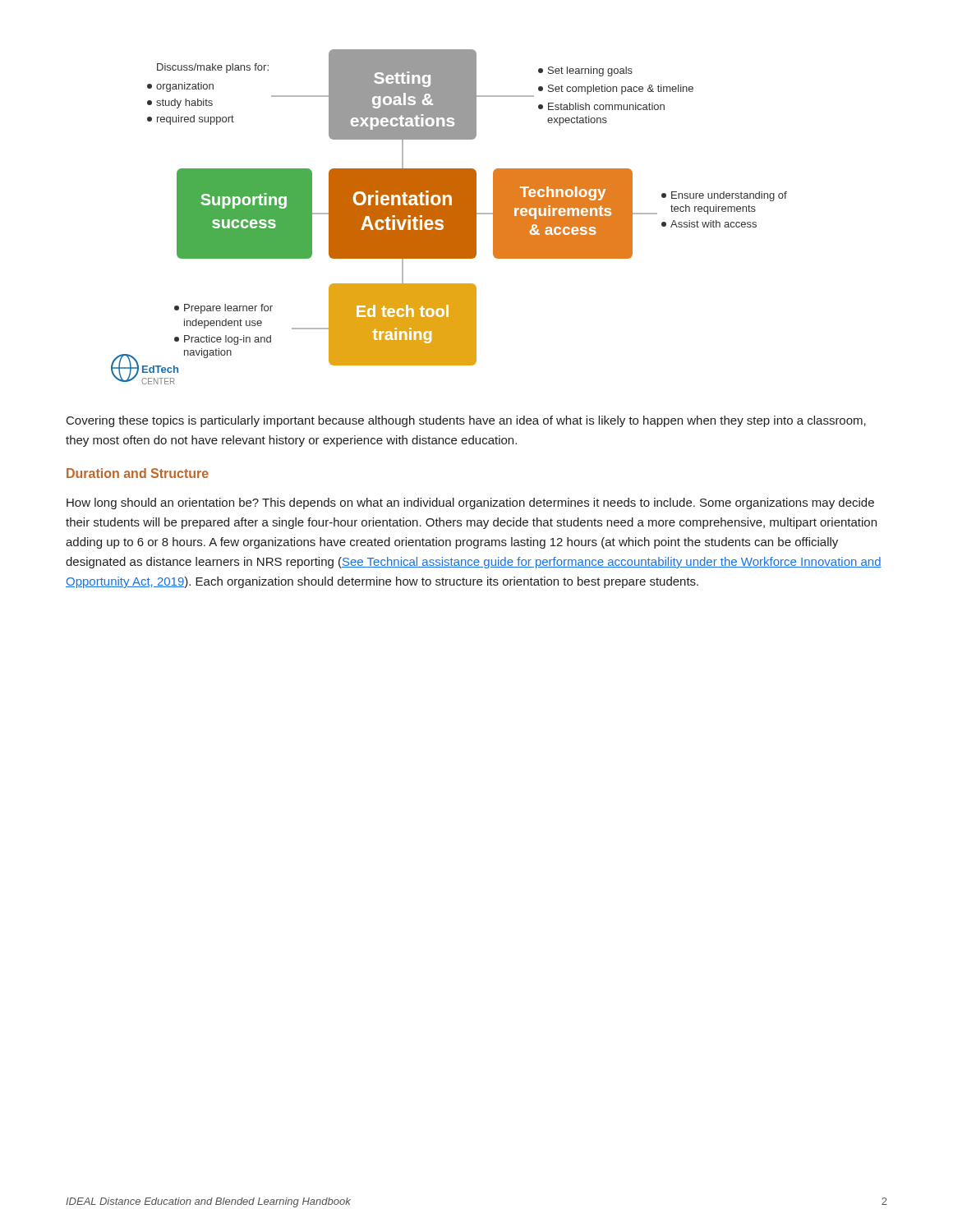
Task: Locate the block of text that opens with "Covering these topics is particularly important because although"
Action: coord(466,430)
